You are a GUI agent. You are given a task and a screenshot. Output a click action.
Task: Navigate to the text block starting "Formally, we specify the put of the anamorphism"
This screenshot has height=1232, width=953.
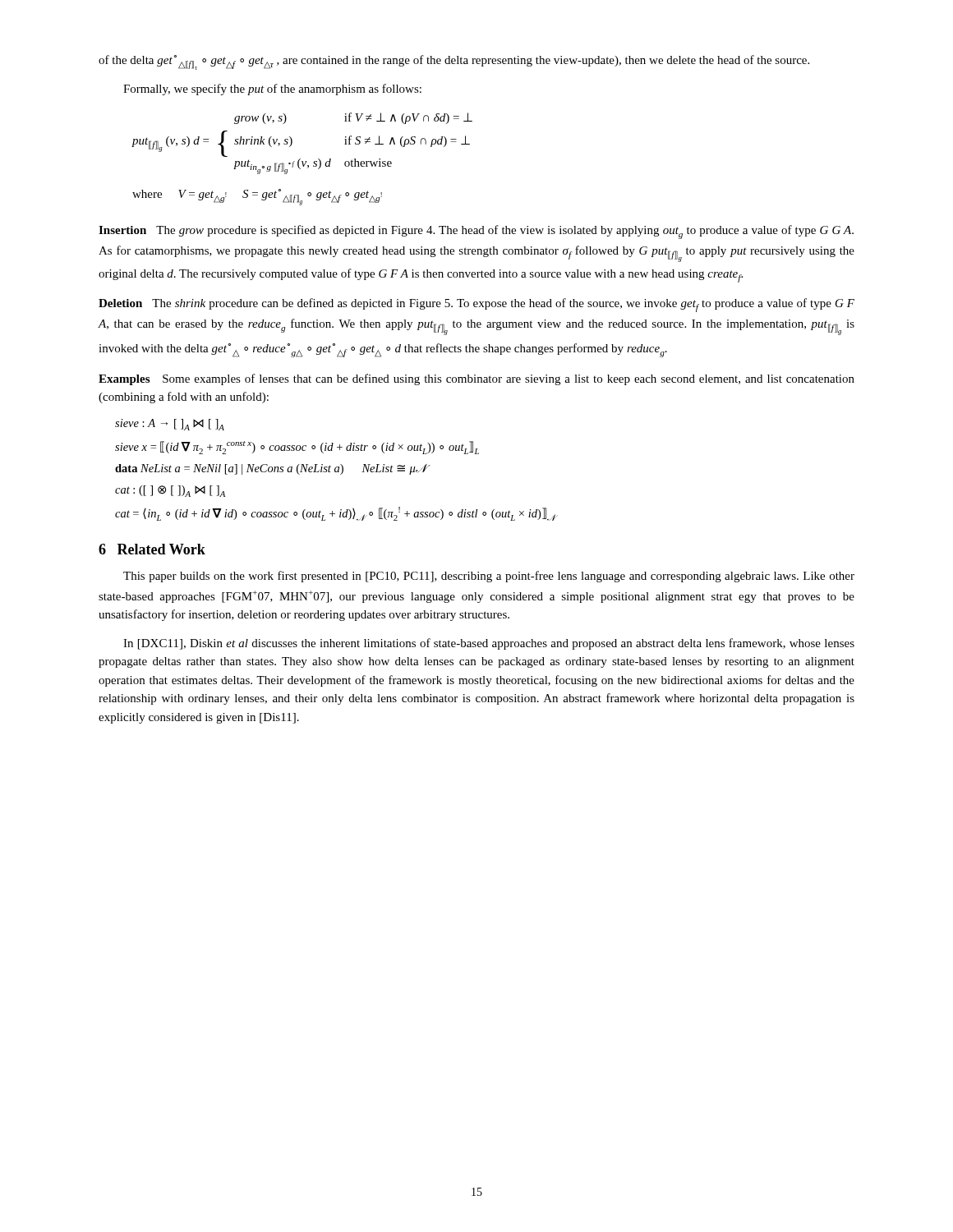(x=273, y=89)
